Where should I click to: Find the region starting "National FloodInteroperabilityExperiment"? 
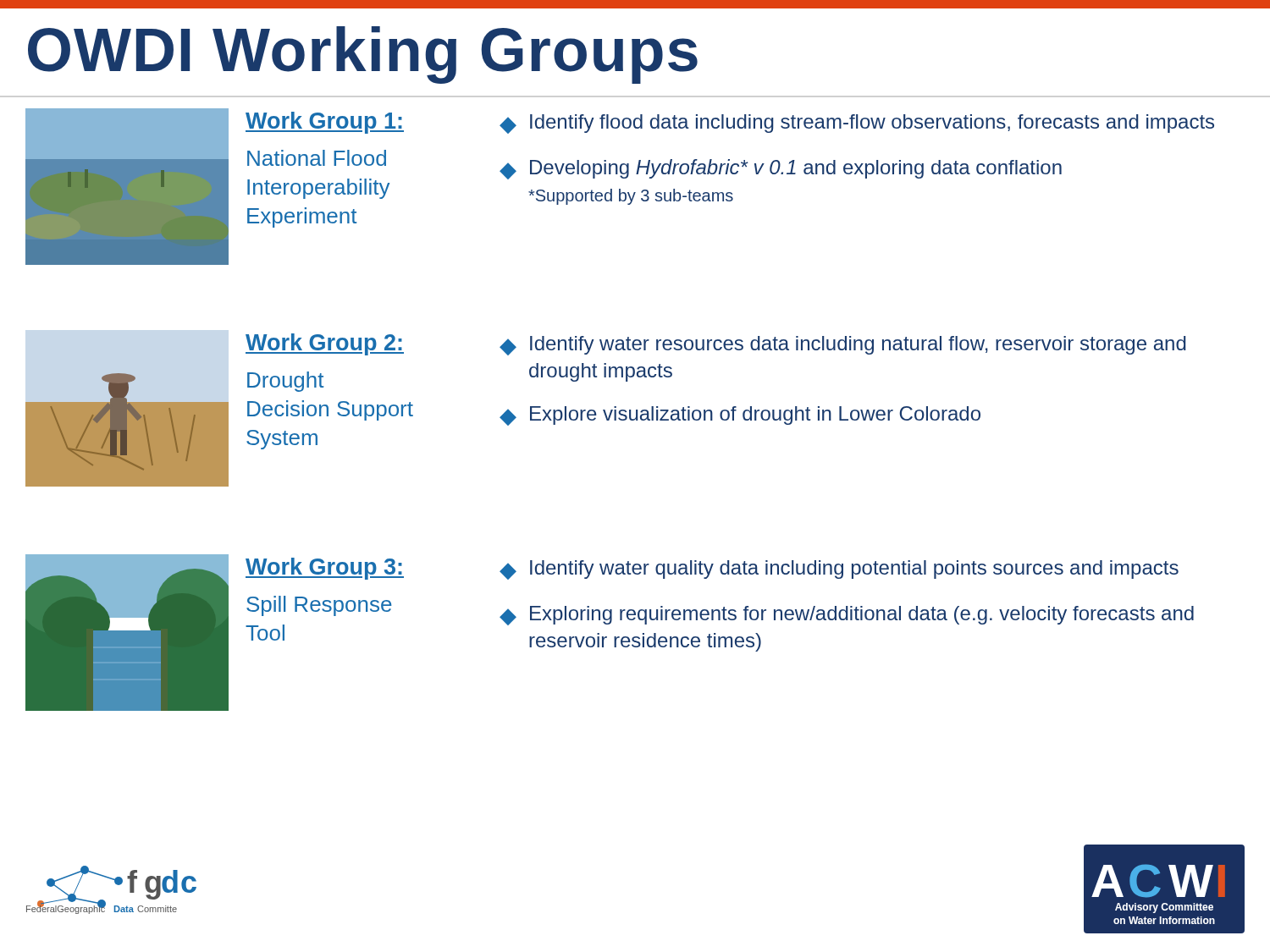coord(318,187)
